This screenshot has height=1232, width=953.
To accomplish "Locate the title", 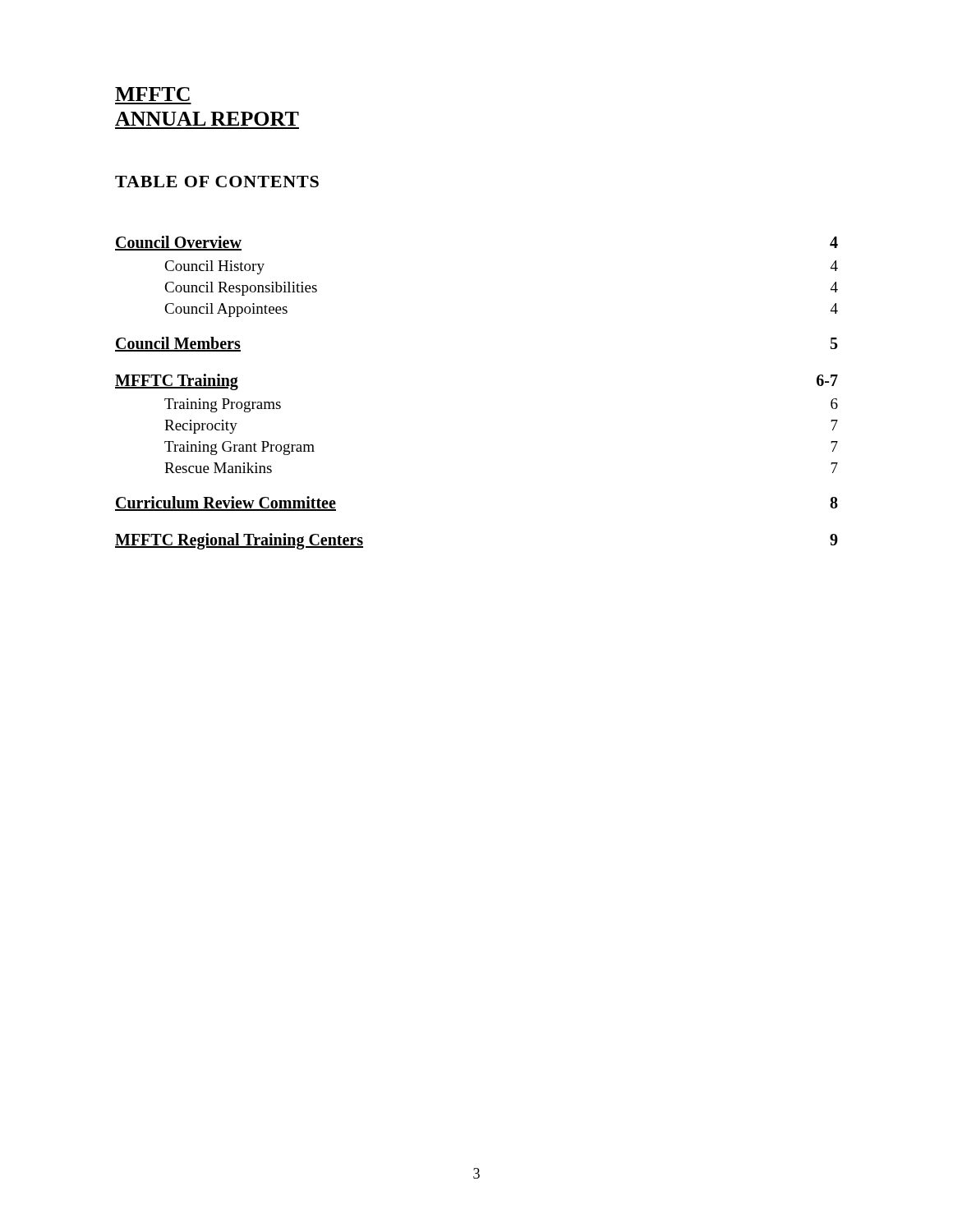I will (476, 107).
